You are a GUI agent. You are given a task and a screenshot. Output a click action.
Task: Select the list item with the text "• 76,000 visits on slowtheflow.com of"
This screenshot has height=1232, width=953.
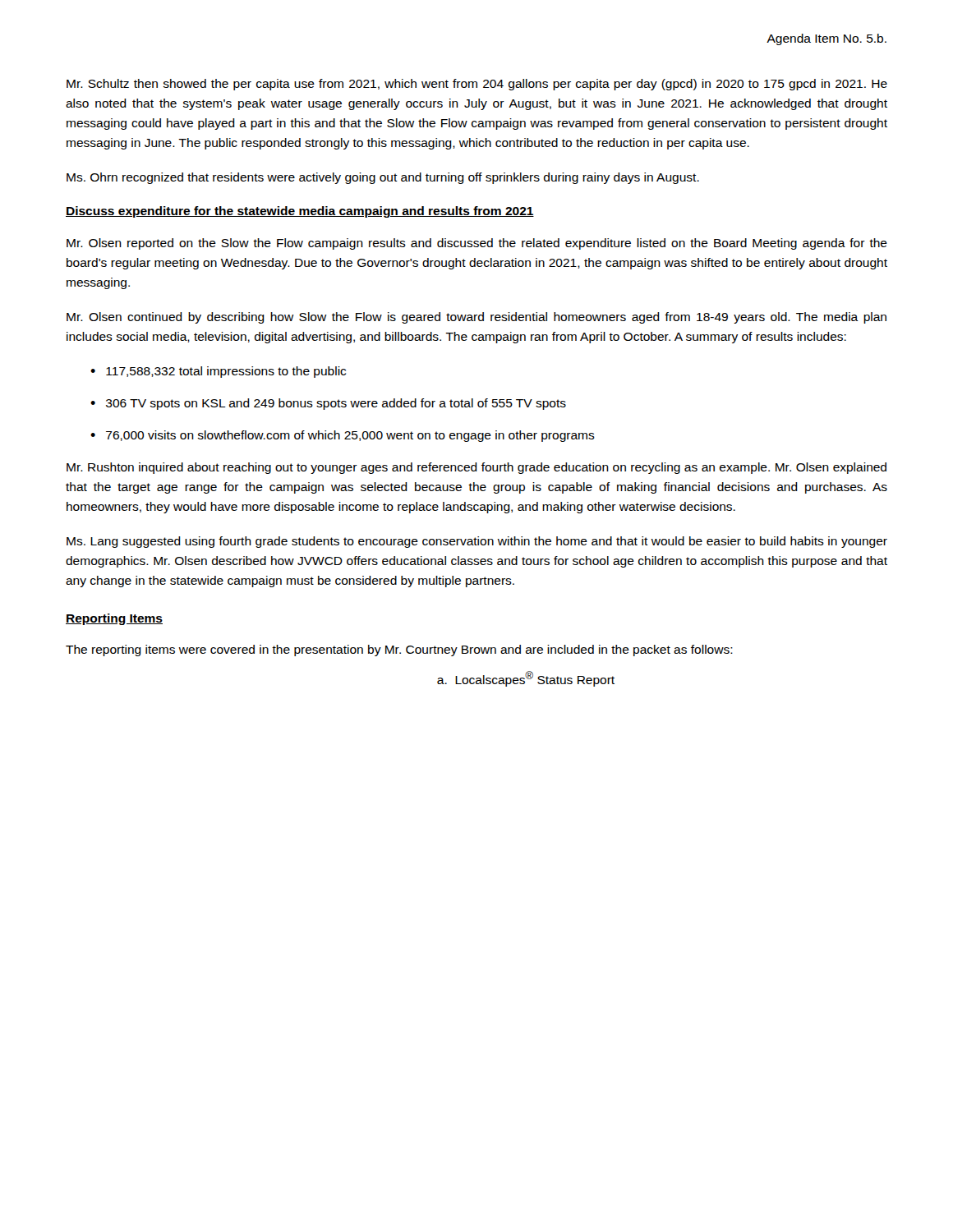(489, 436)
